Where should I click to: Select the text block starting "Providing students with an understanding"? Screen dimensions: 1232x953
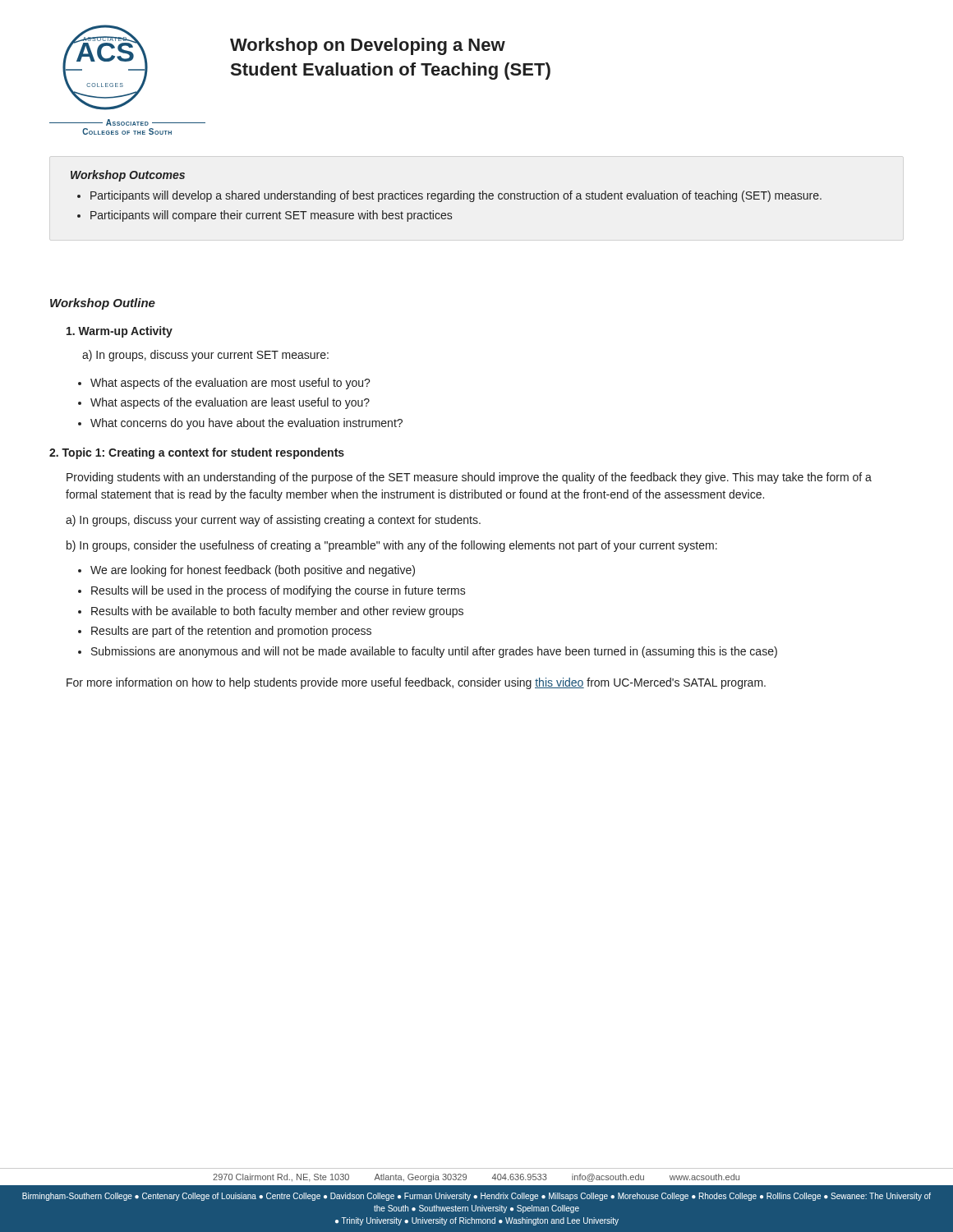click(469, 486)
